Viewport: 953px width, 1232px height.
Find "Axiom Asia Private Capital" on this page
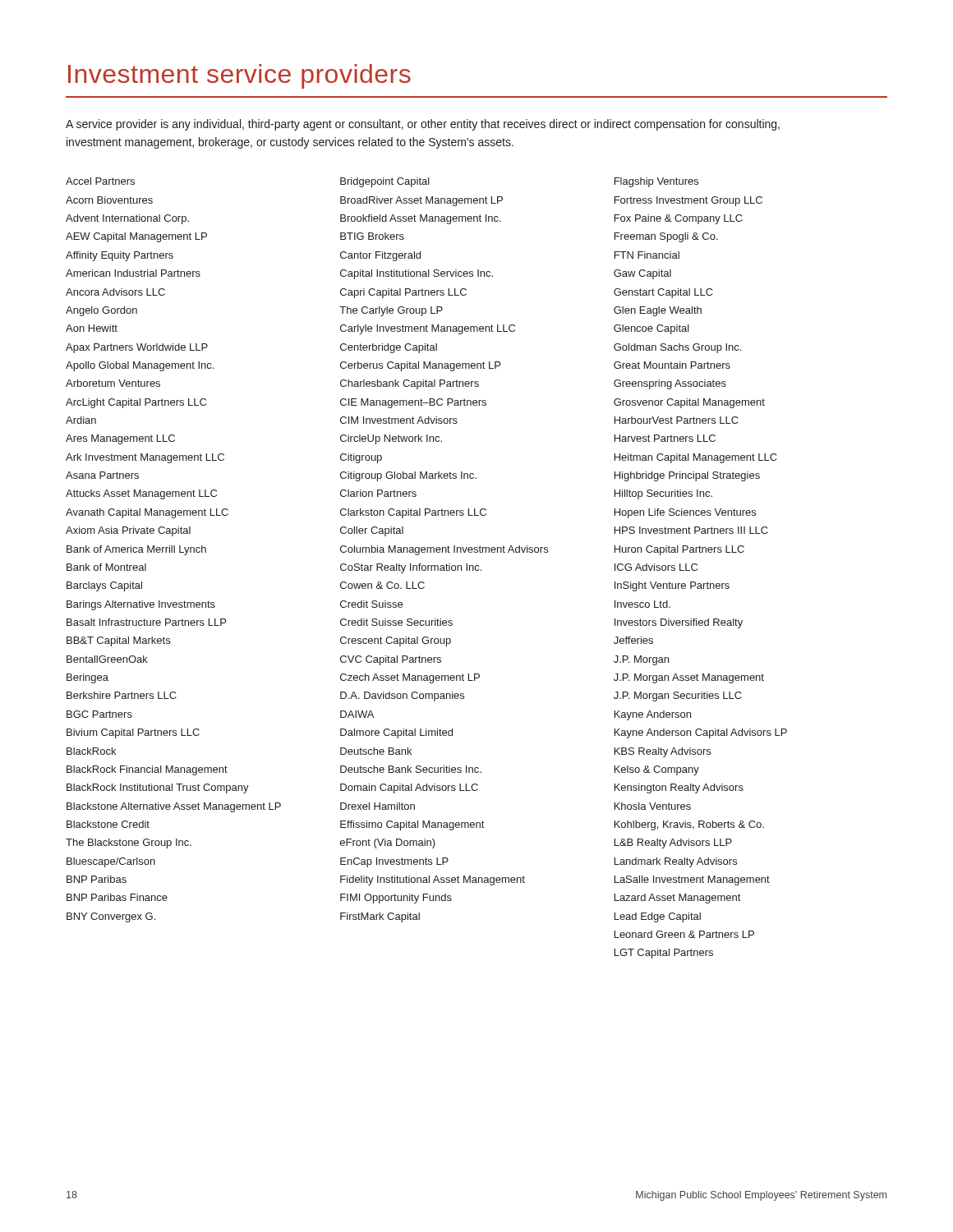point(128,530)
